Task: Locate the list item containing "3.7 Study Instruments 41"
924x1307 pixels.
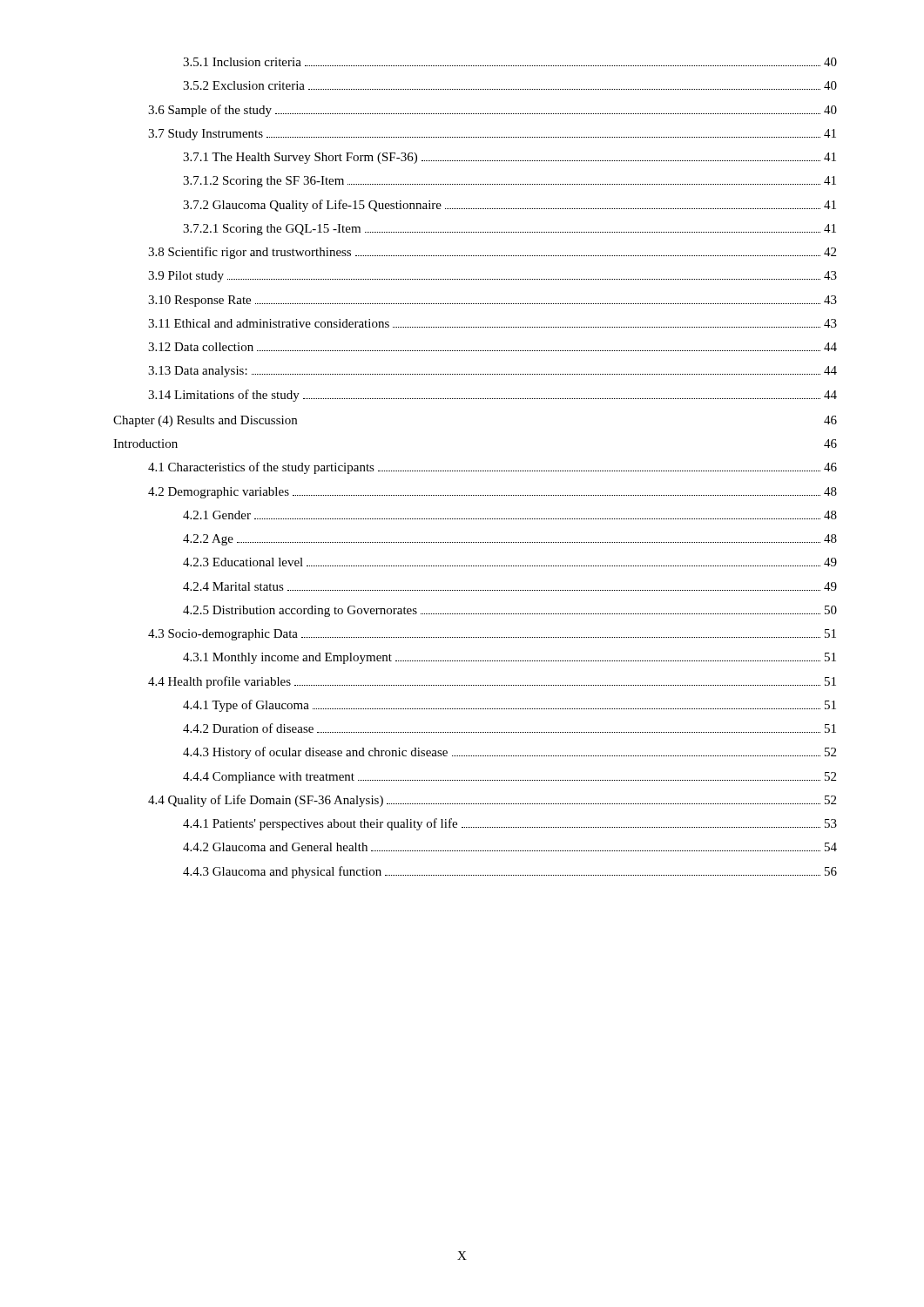Action: tap(492, 134)
